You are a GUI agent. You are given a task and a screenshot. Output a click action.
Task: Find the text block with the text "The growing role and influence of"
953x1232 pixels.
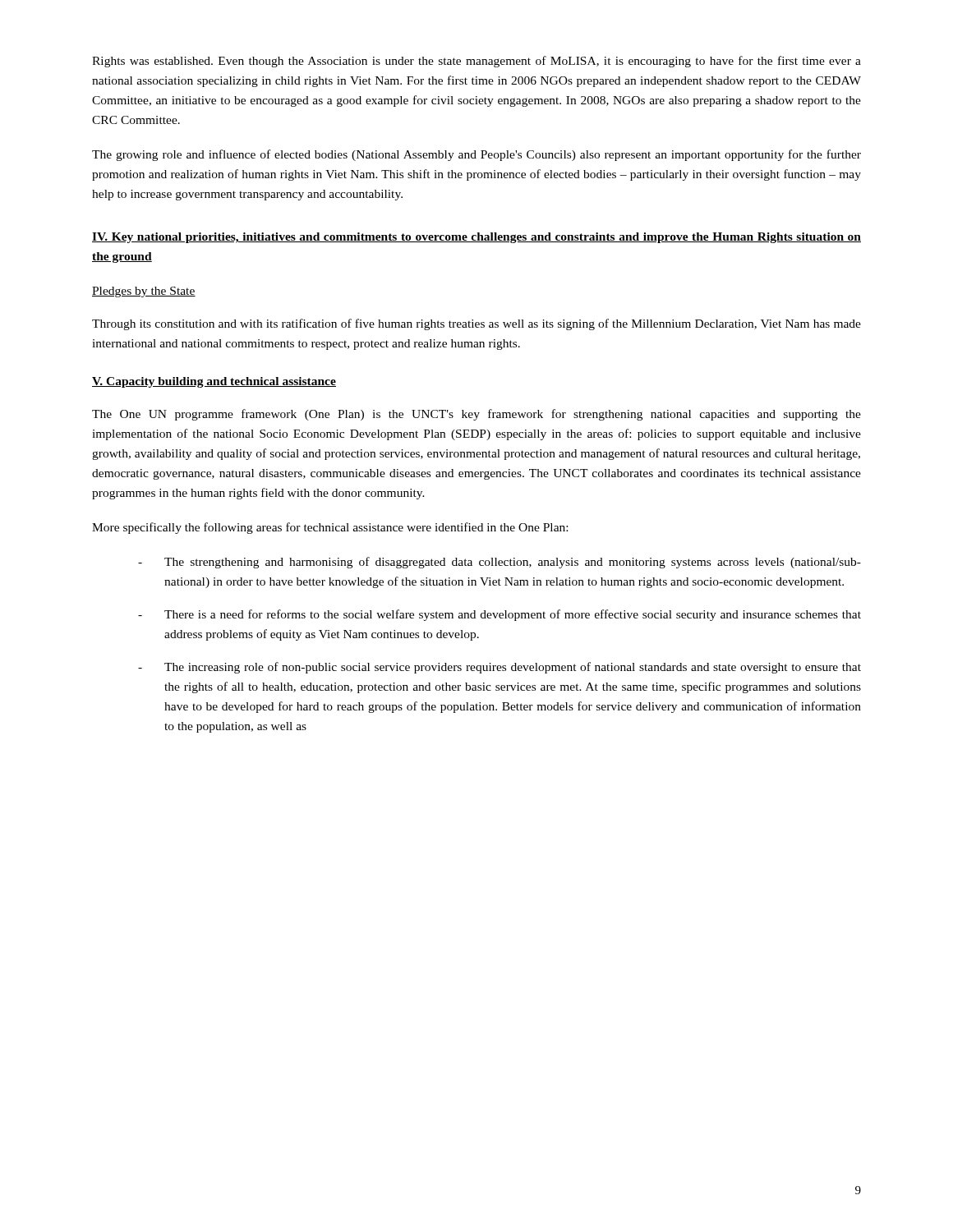pyautogui.click(x=476, y=174)
